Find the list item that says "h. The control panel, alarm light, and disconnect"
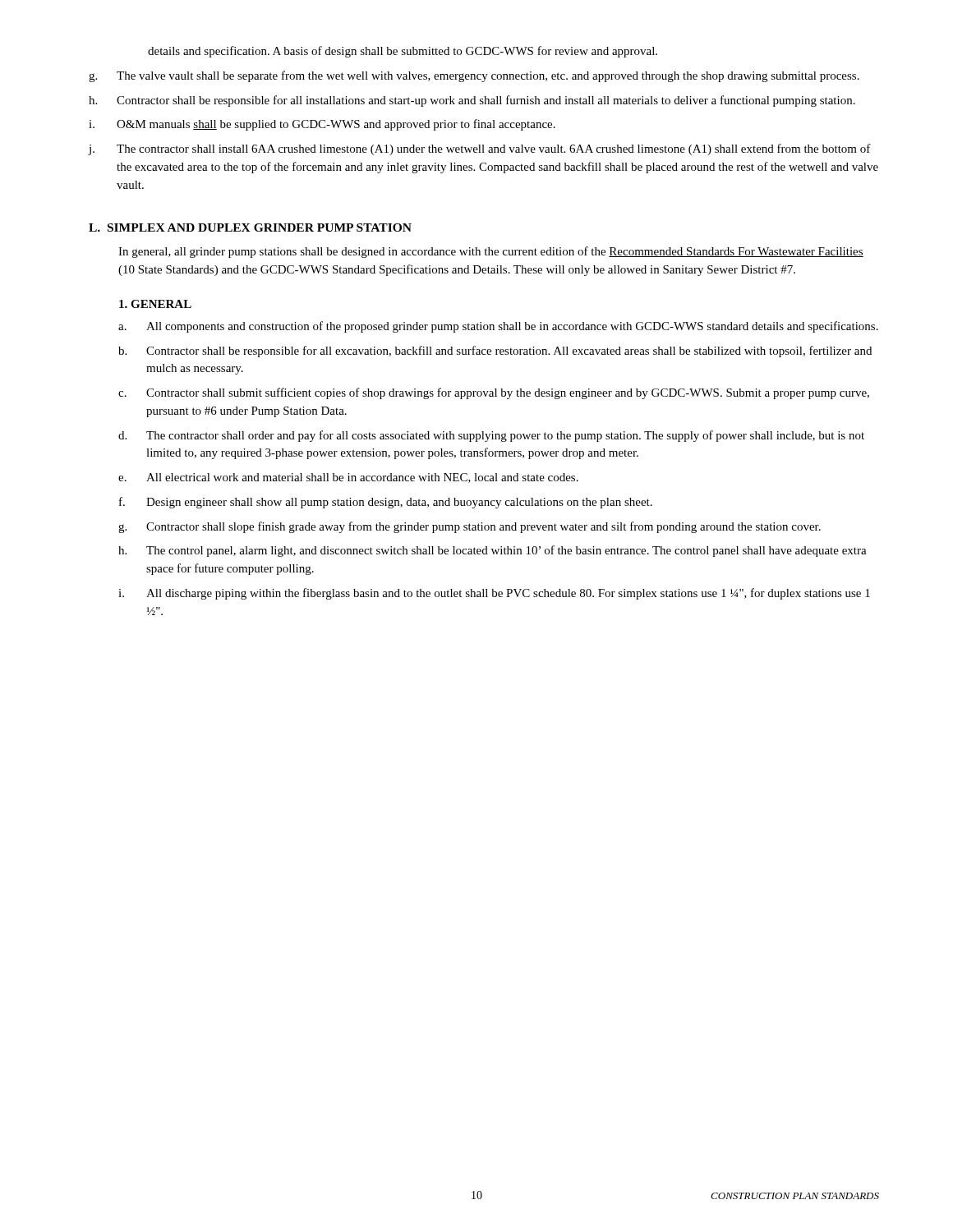This screenshot has width=953, height=1232. [x=499, y=560]
